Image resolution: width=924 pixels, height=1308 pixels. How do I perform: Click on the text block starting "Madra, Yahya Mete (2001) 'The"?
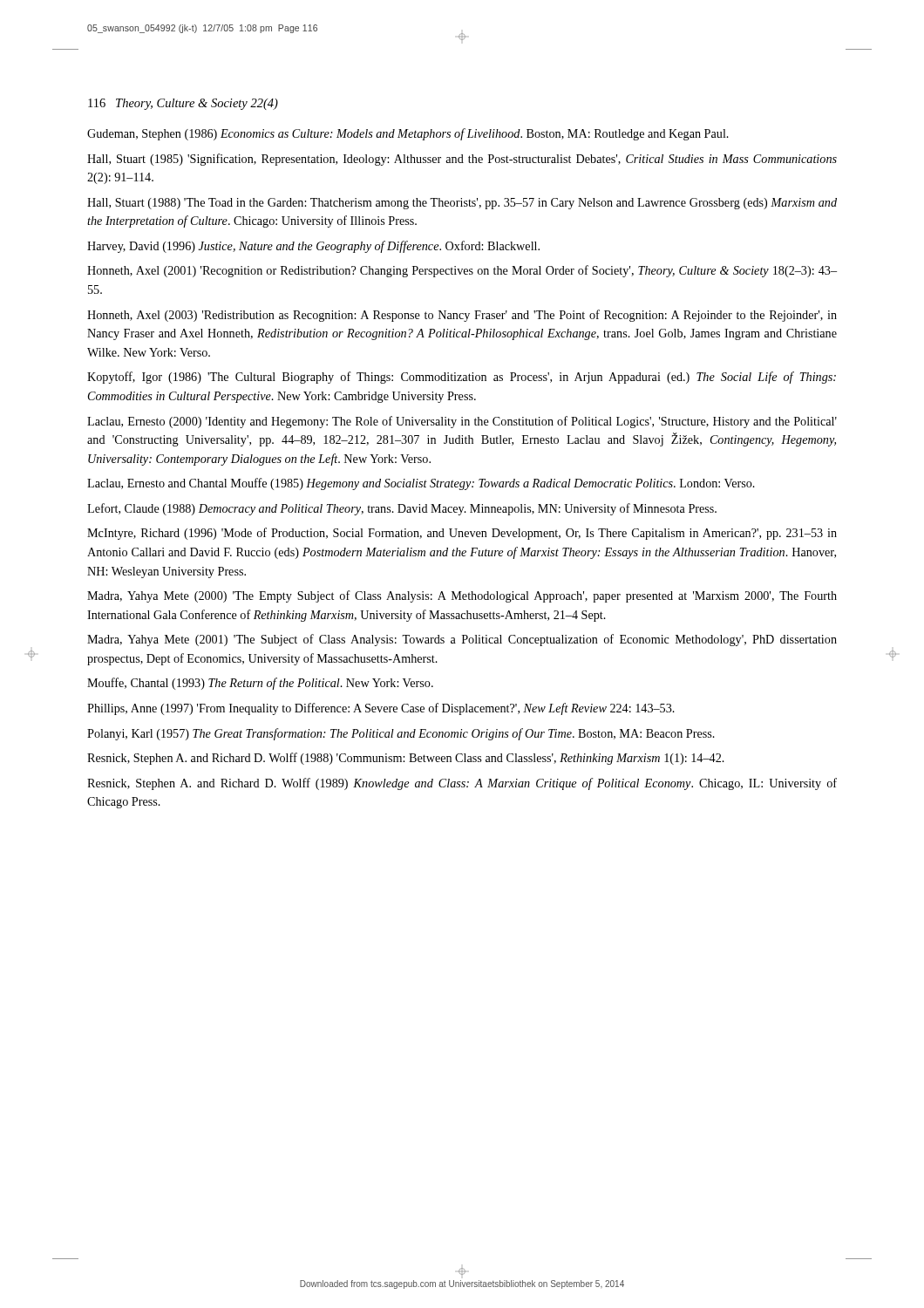[462, 649]
